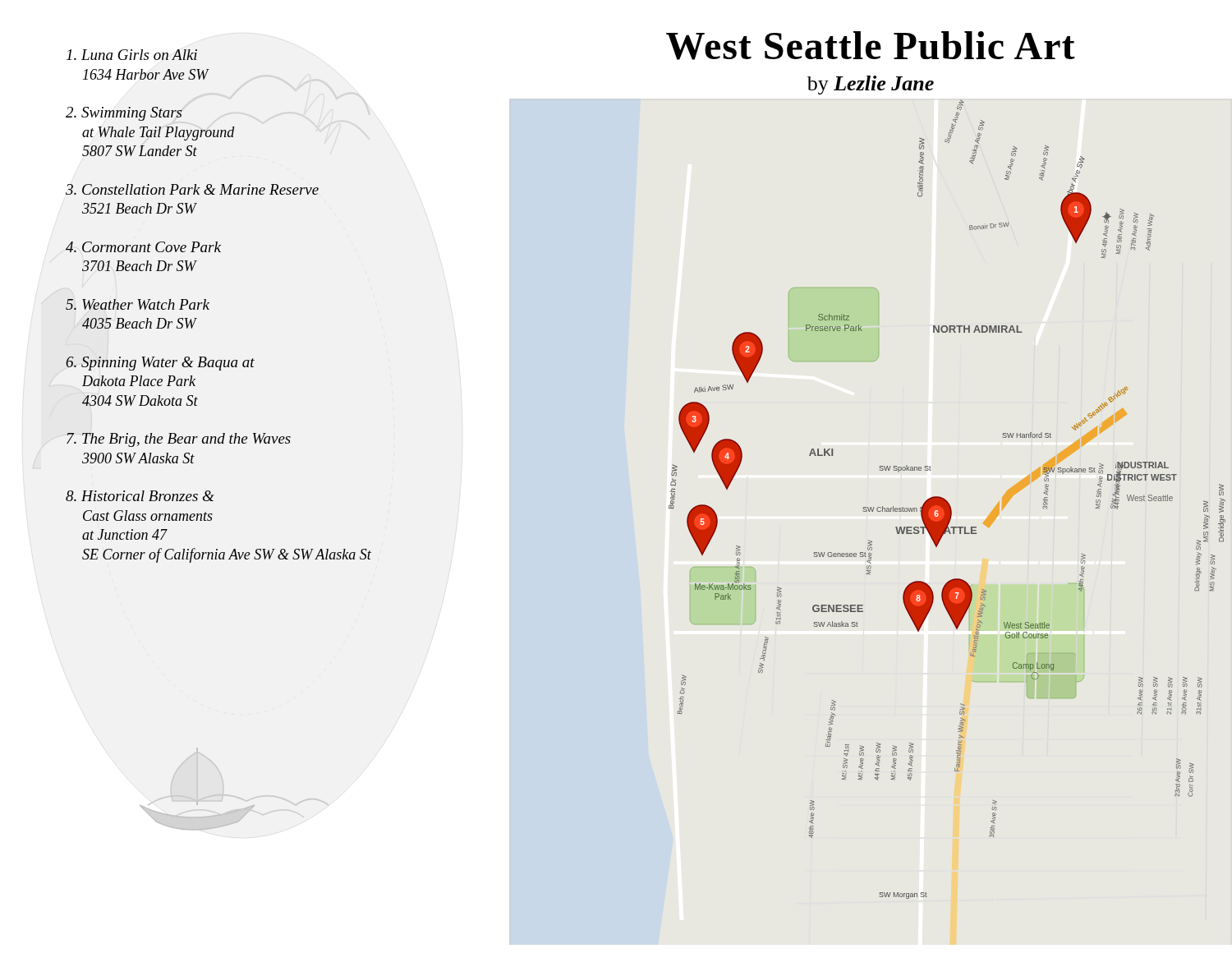Click on the list item that reads "2. Swimming Stars at"
This screenshot has width=1232, height=953.
[124, 114]
